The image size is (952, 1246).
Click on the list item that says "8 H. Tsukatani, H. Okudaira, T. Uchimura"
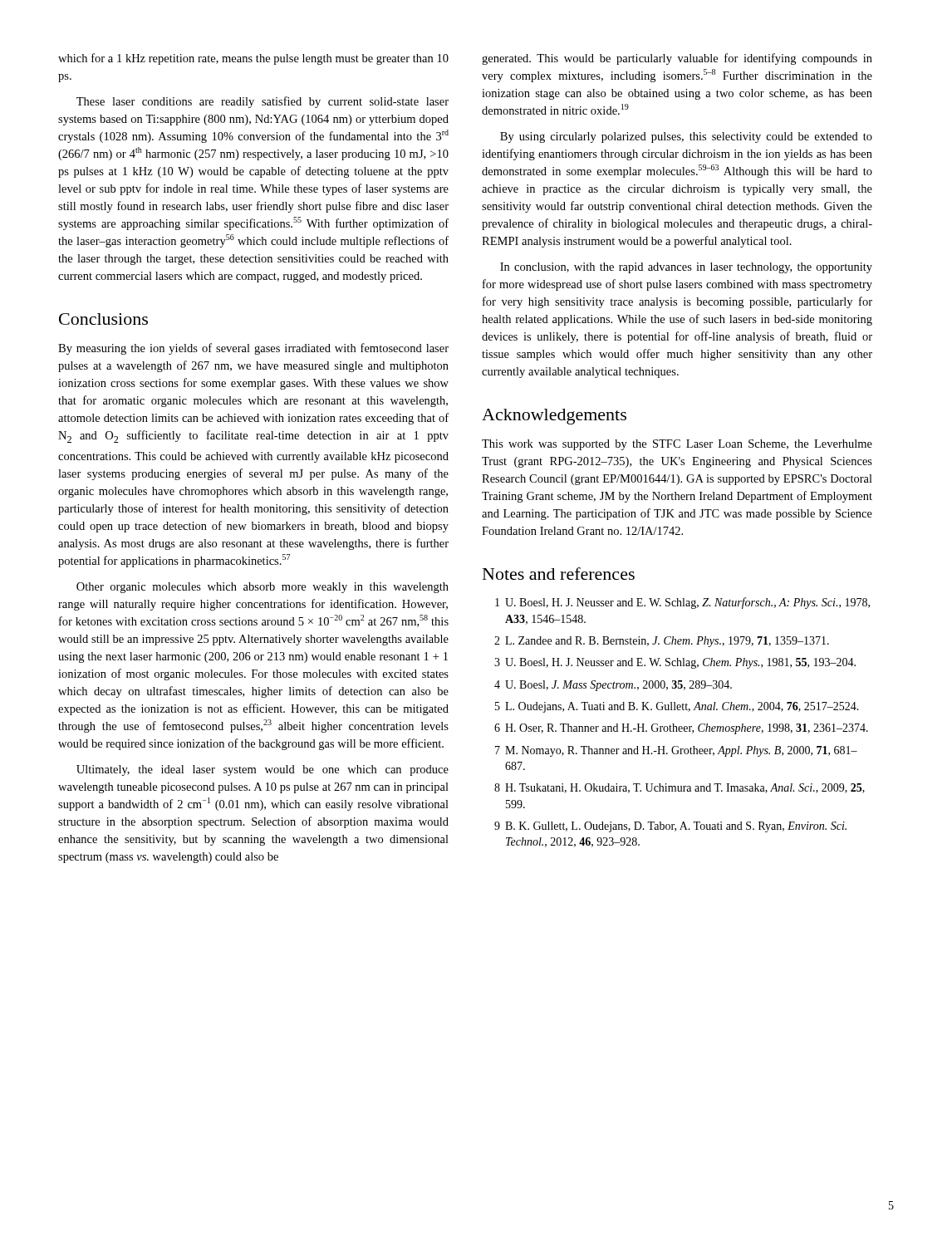click(x=677, y=796)
